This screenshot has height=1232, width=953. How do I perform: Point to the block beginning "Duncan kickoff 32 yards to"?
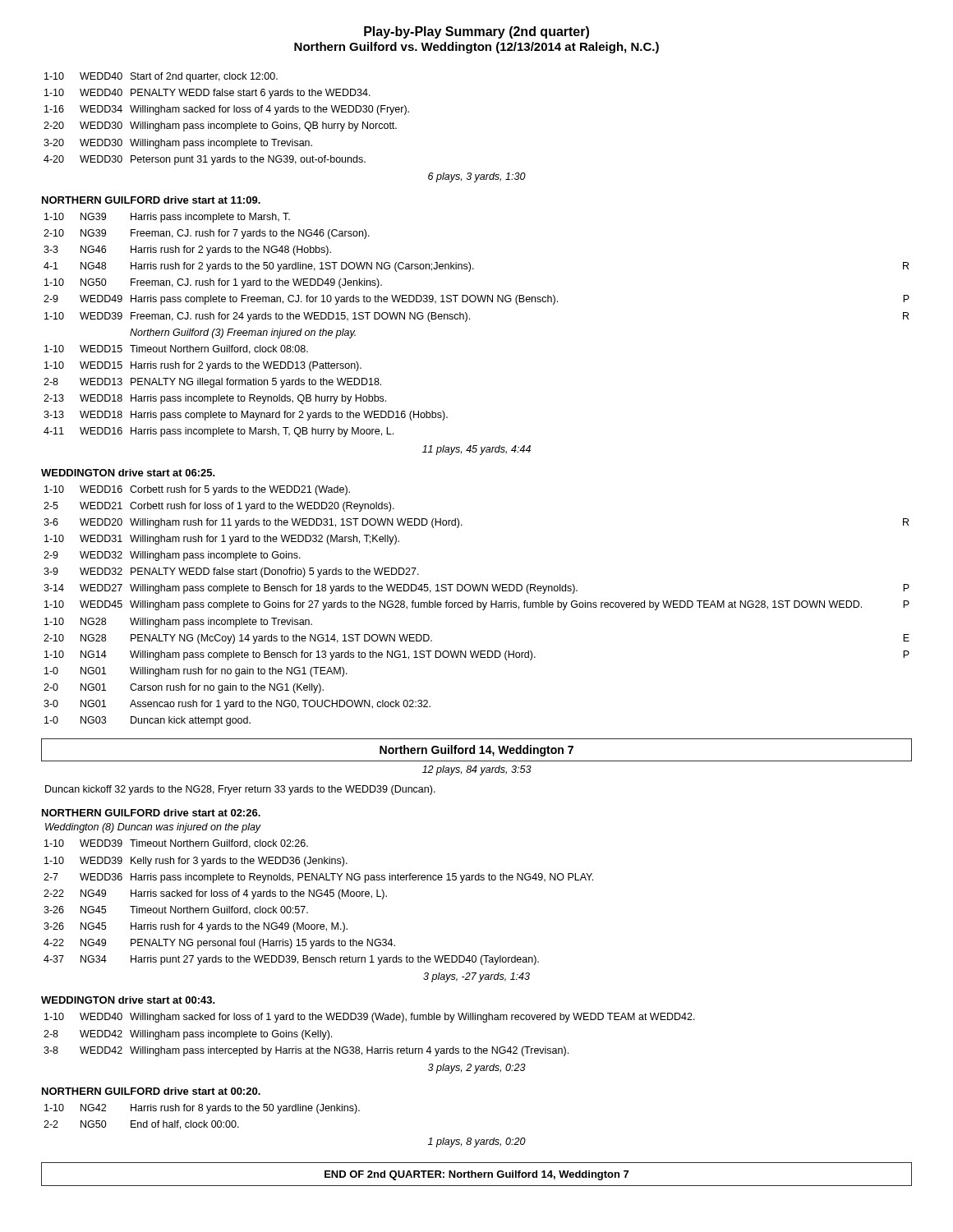click(240, 790)
